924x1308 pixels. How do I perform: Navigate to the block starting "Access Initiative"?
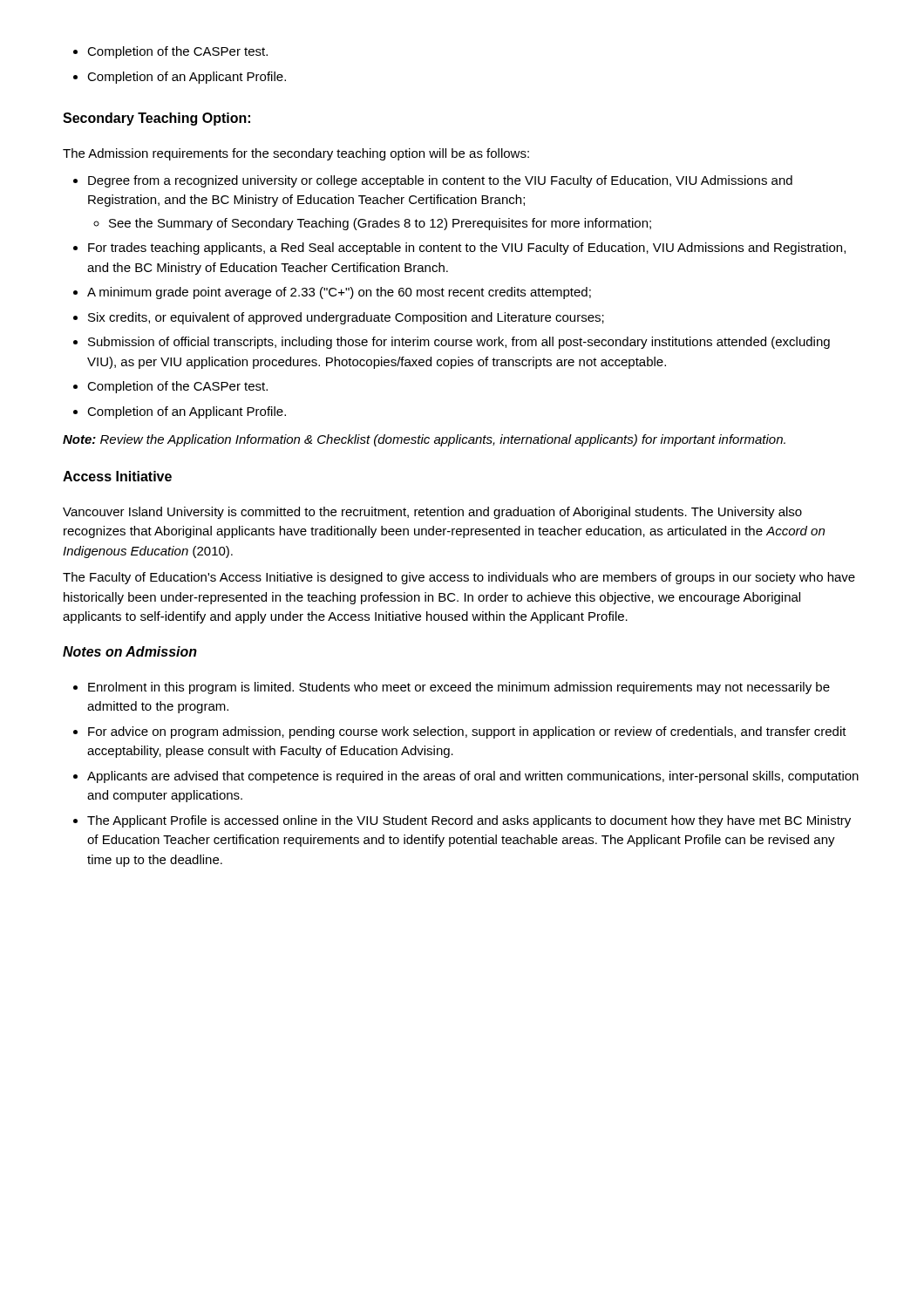[117, 476]
